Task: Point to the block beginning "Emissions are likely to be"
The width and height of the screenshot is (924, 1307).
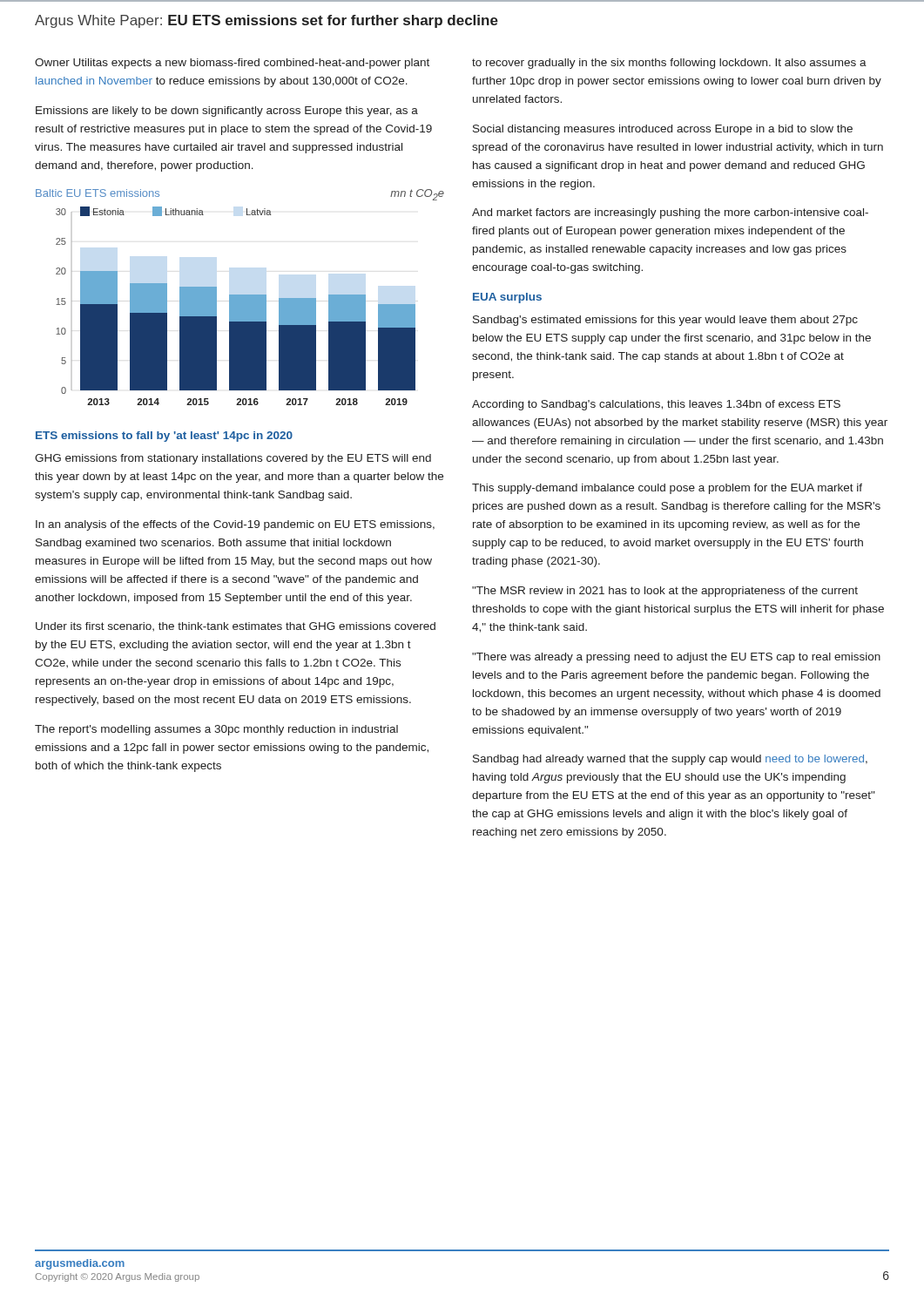Action: (240, 138)
